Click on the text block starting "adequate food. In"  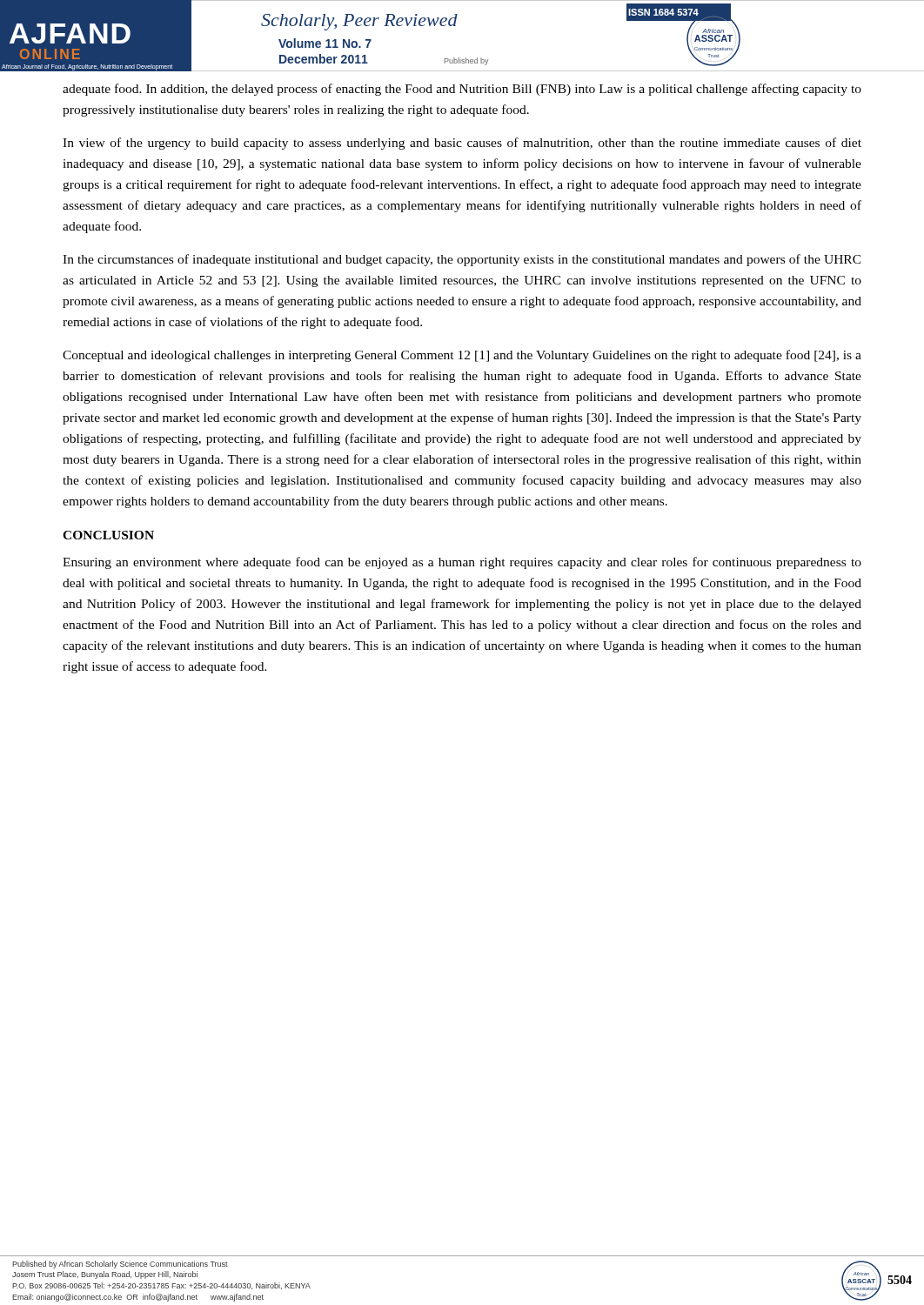pos(462,99)
